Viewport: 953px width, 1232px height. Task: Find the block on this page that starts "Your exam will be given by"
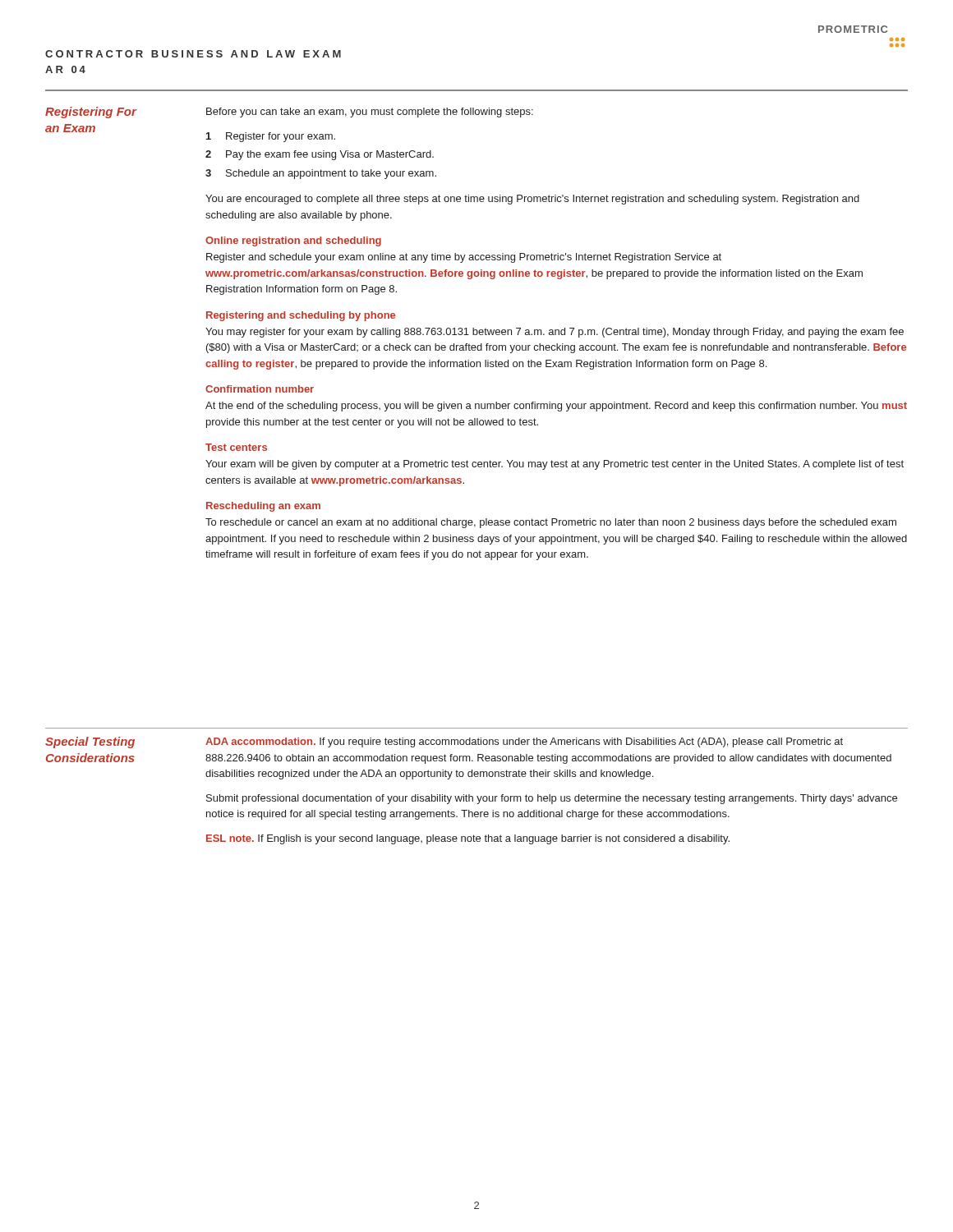tap(555, 472)
